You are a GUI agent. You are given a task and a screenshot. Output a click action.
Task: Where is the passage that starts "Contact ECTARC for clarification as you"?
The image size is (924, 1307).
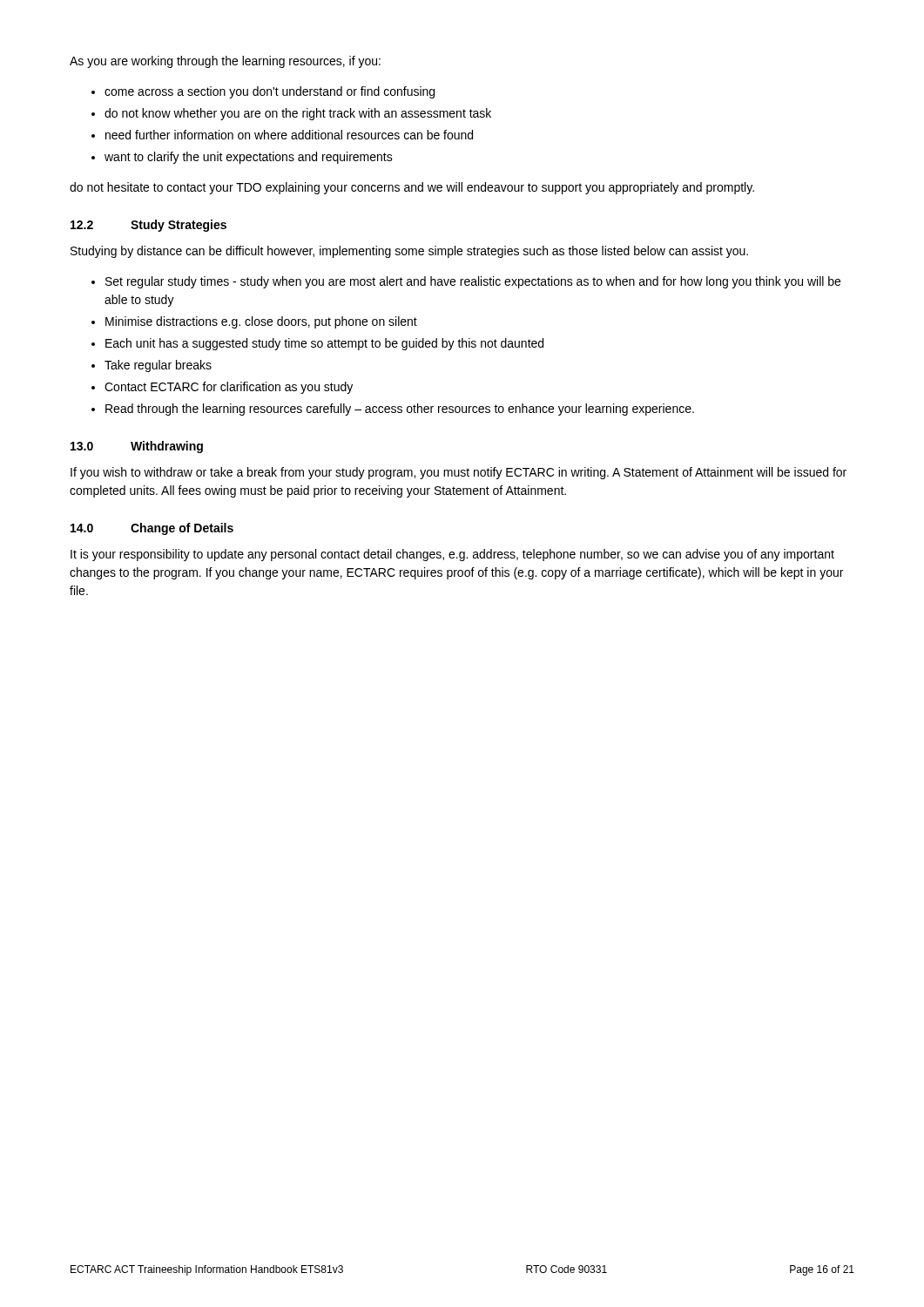[x=229, y=387]
